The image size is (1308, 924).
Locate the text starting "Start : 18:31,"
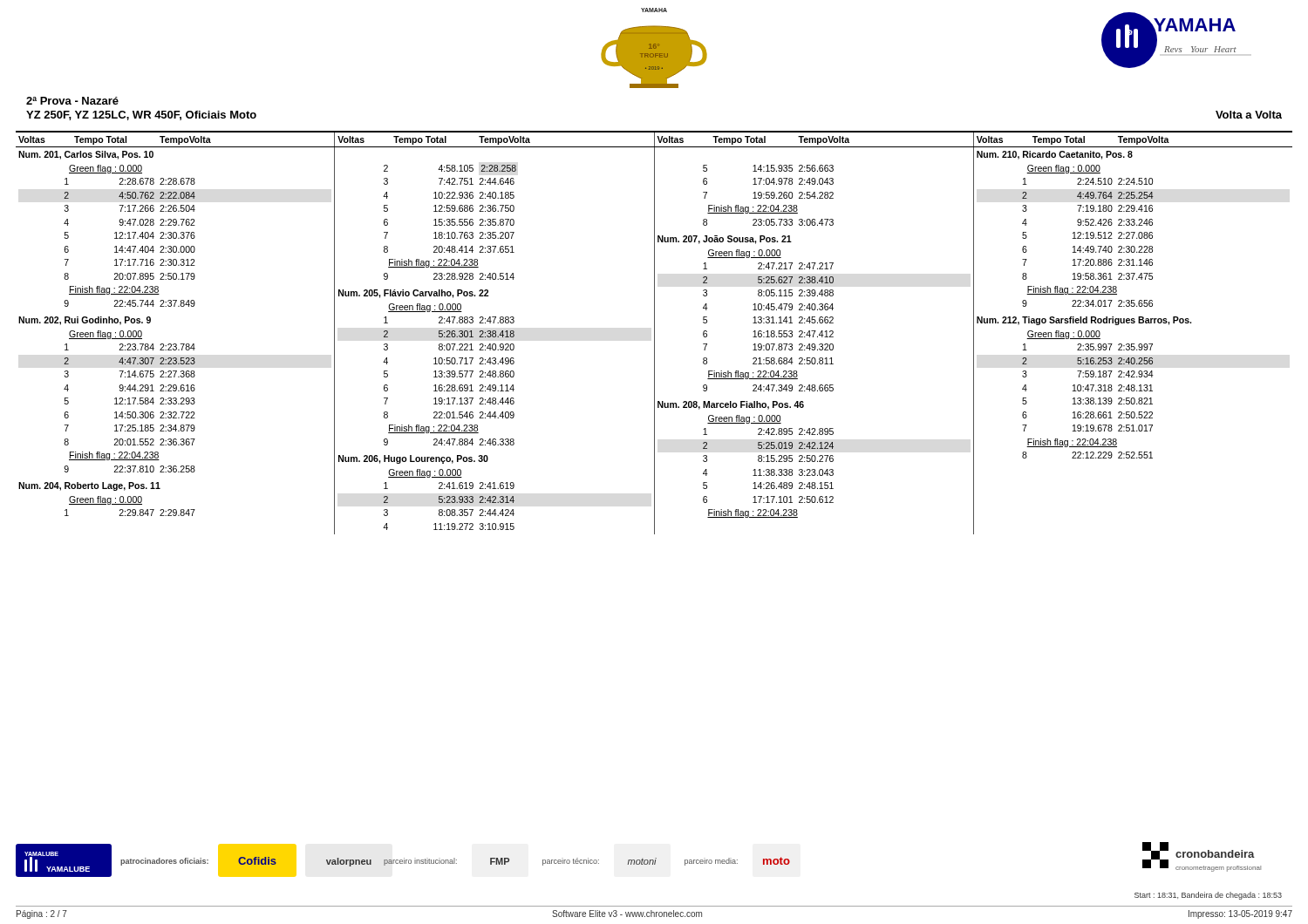[1208, 895]
